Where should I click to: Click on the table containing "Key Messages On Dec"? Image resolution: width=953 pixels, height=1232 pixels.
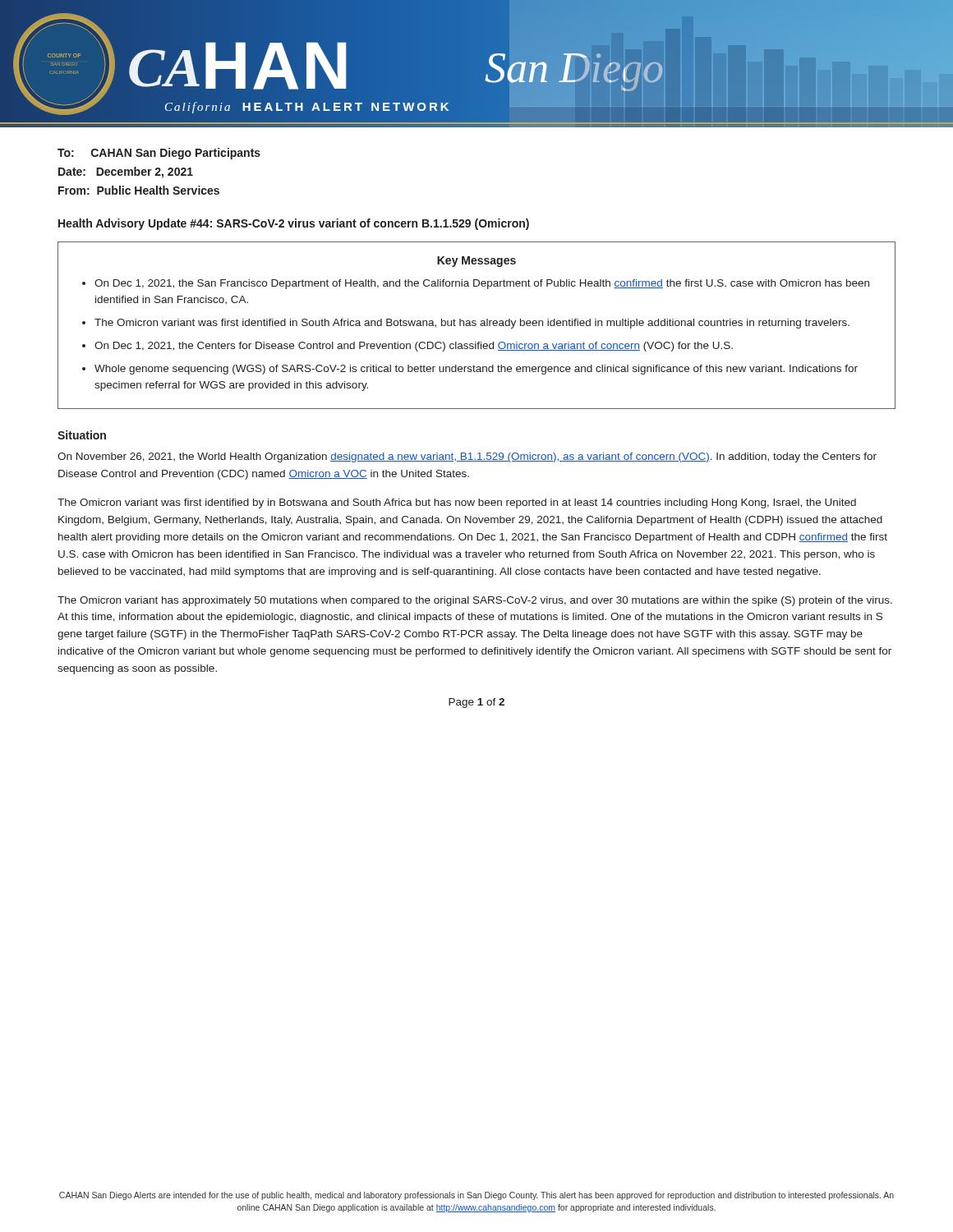[476, 325]
